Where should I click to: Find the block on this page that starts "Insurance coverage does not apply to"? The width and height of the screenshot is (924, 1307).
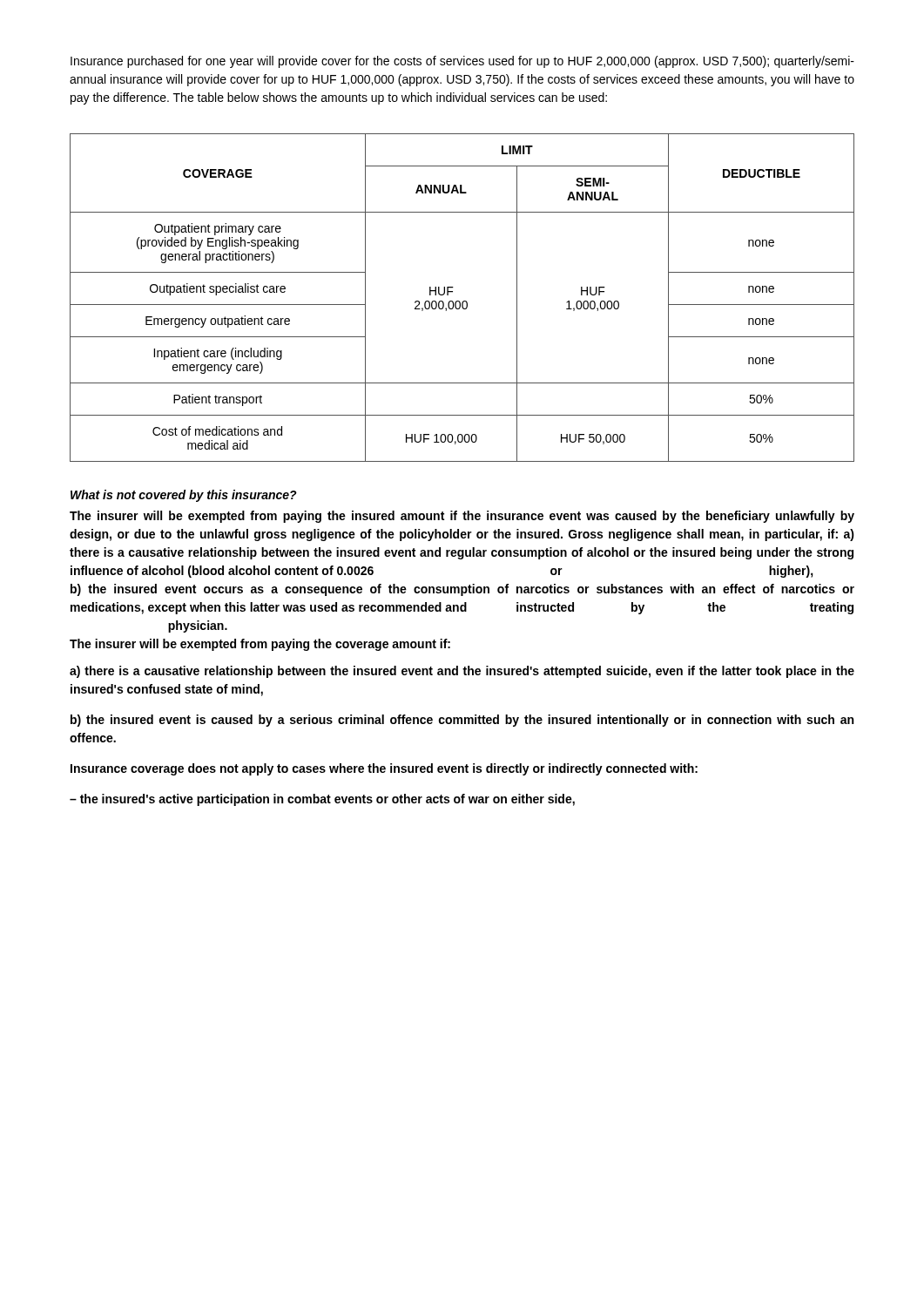click(x=384, y=769)
